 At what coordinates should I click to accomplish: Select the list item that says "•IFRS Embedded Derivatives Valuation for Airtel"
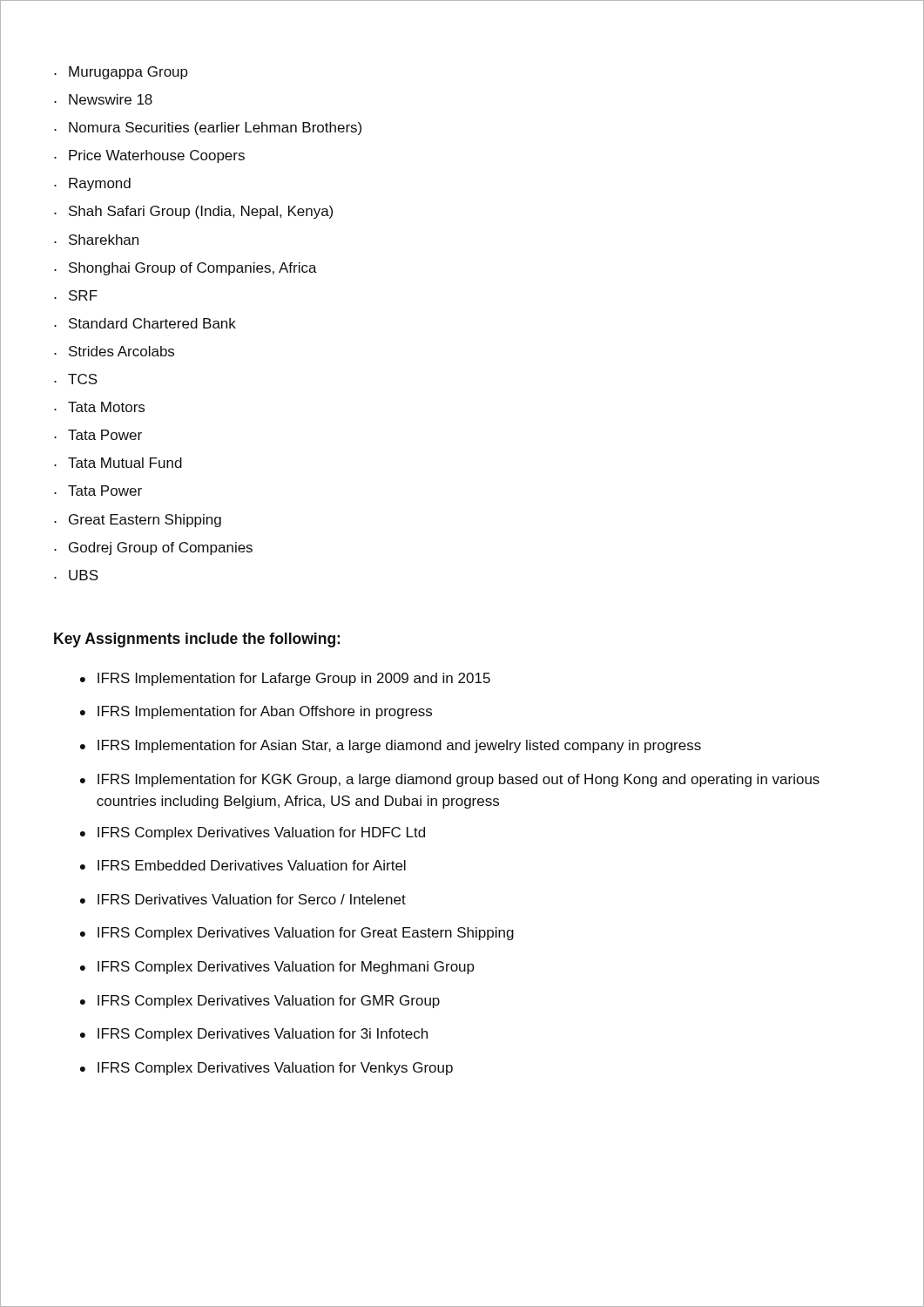point(243,865)
